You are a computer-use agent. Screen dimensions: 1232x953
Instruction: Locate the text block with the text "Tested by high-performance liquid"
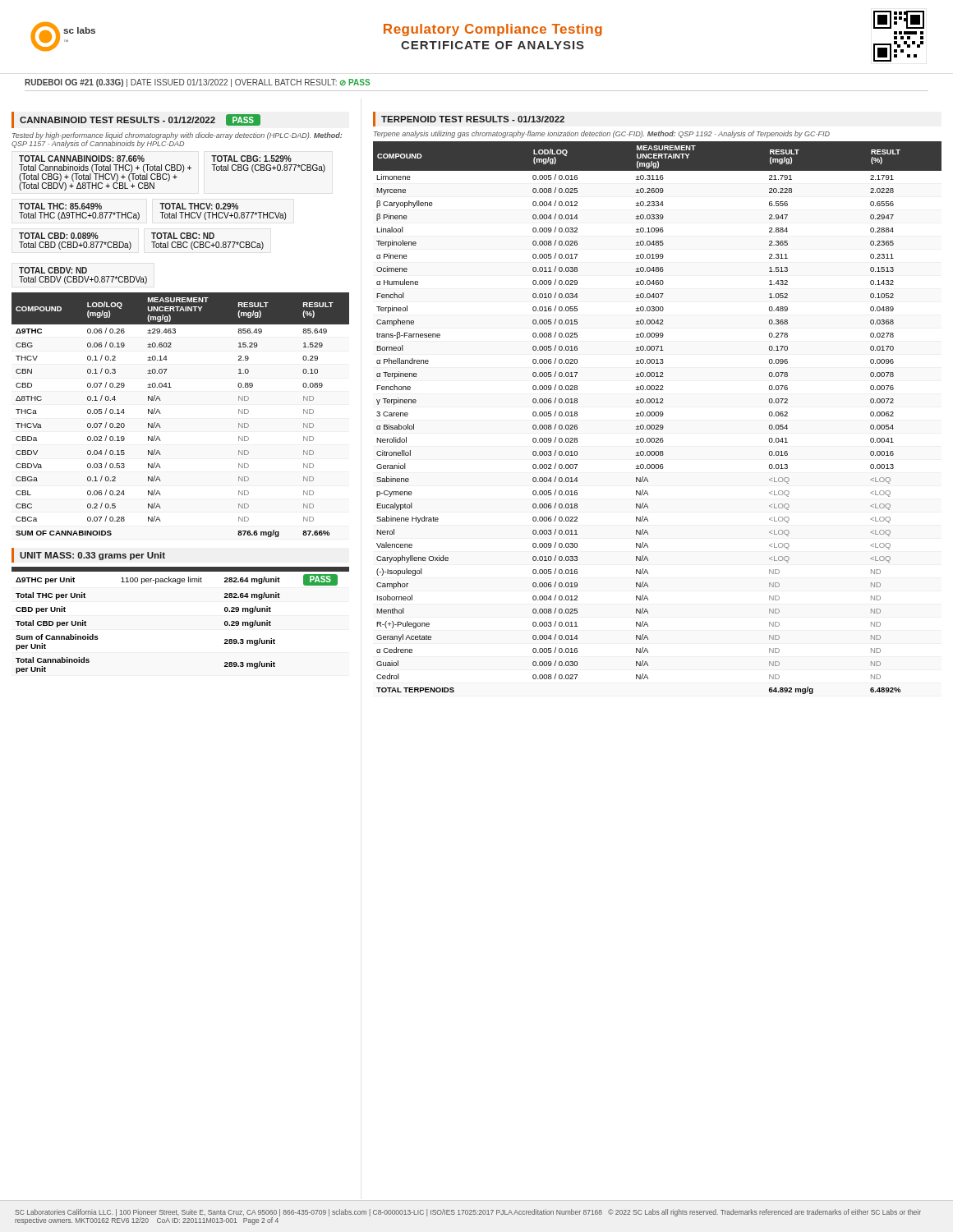click(177, 140)
